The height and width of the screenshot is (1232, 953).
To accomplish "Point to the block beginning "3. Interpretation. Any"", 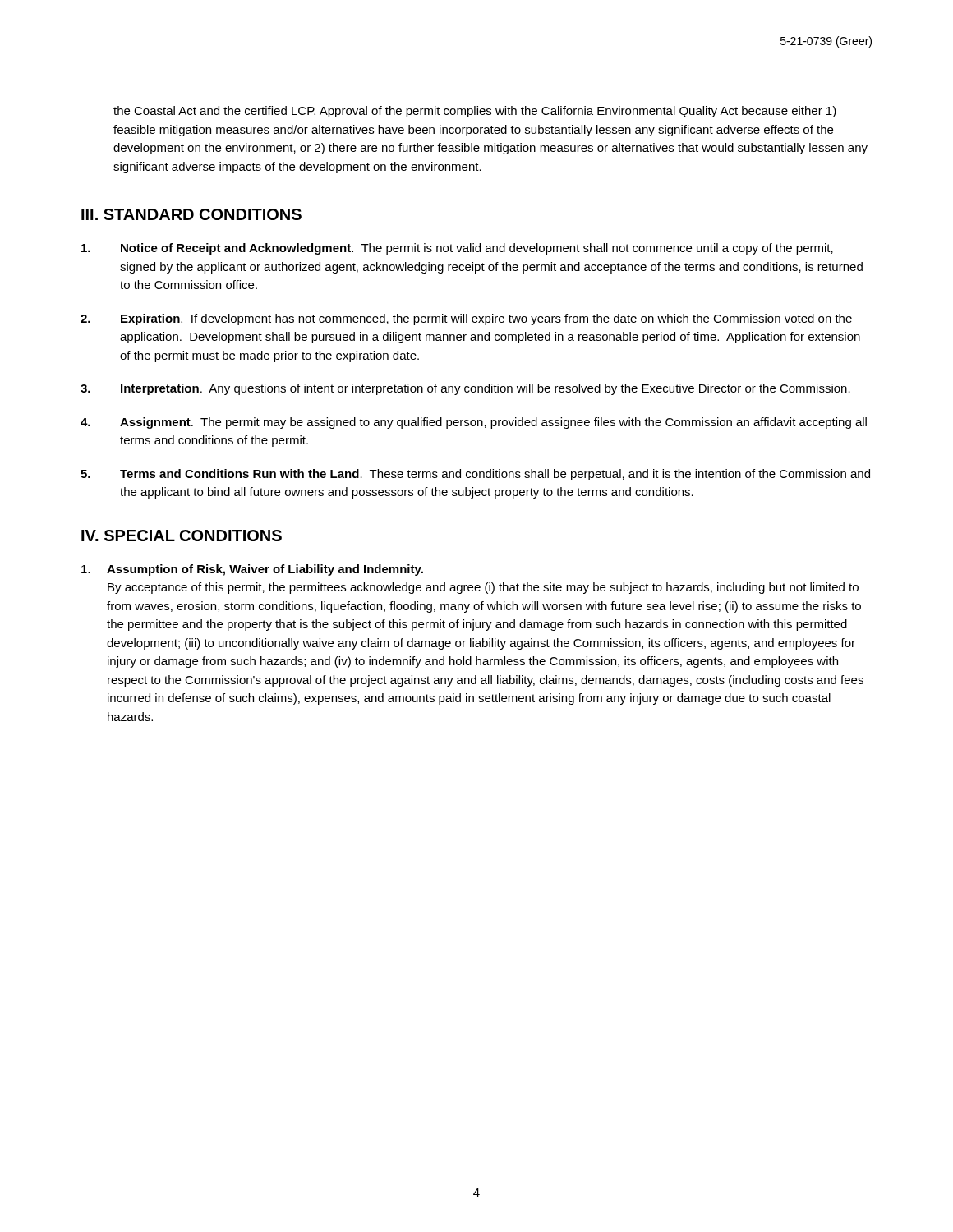I will 476,389.
